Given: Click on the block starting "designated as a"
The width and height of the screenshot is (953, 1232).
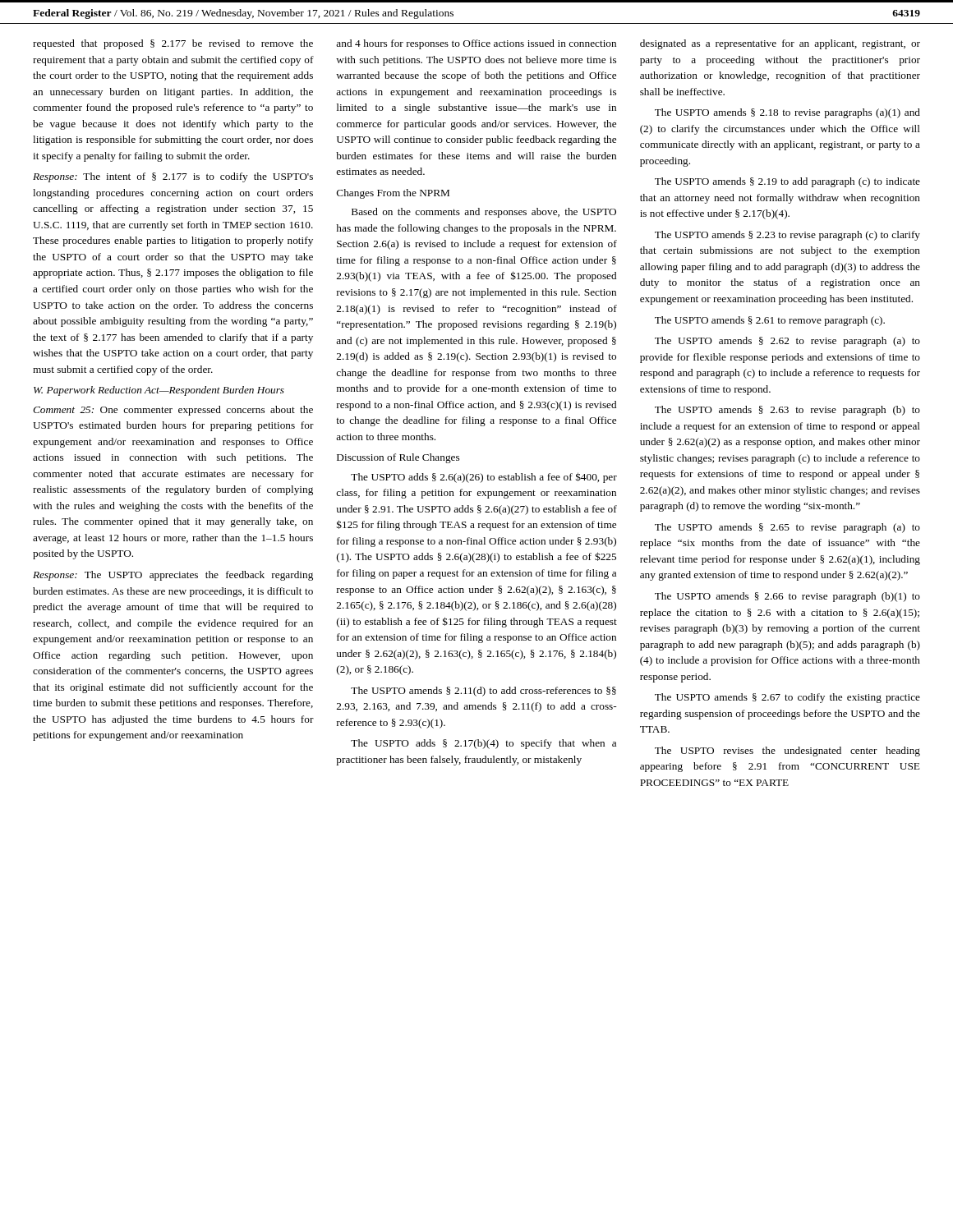Looking at the screenshot, I should 780,67.
